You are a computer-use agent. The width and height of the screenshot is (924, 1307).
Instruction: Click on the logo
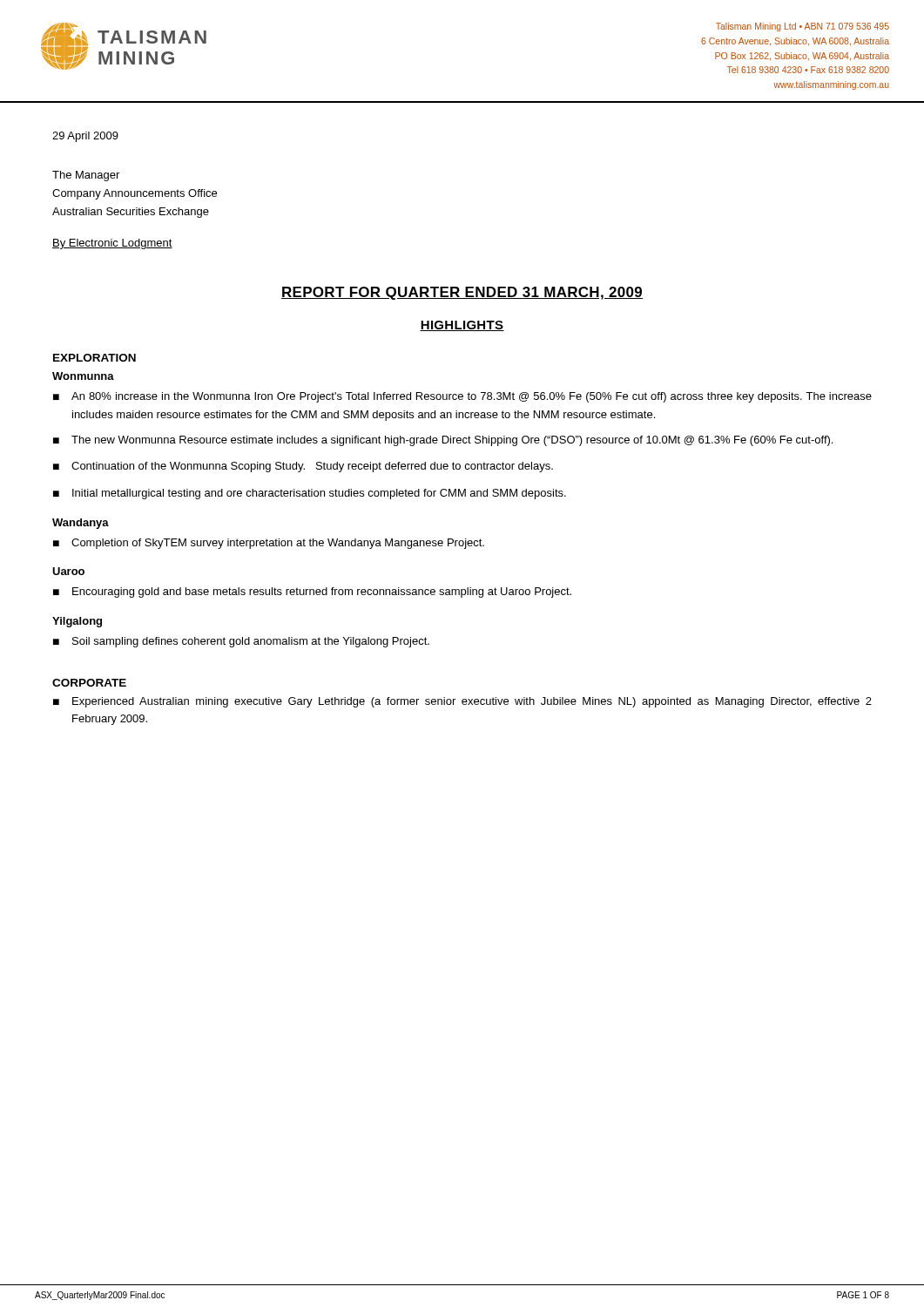click(x=157, y=46)
